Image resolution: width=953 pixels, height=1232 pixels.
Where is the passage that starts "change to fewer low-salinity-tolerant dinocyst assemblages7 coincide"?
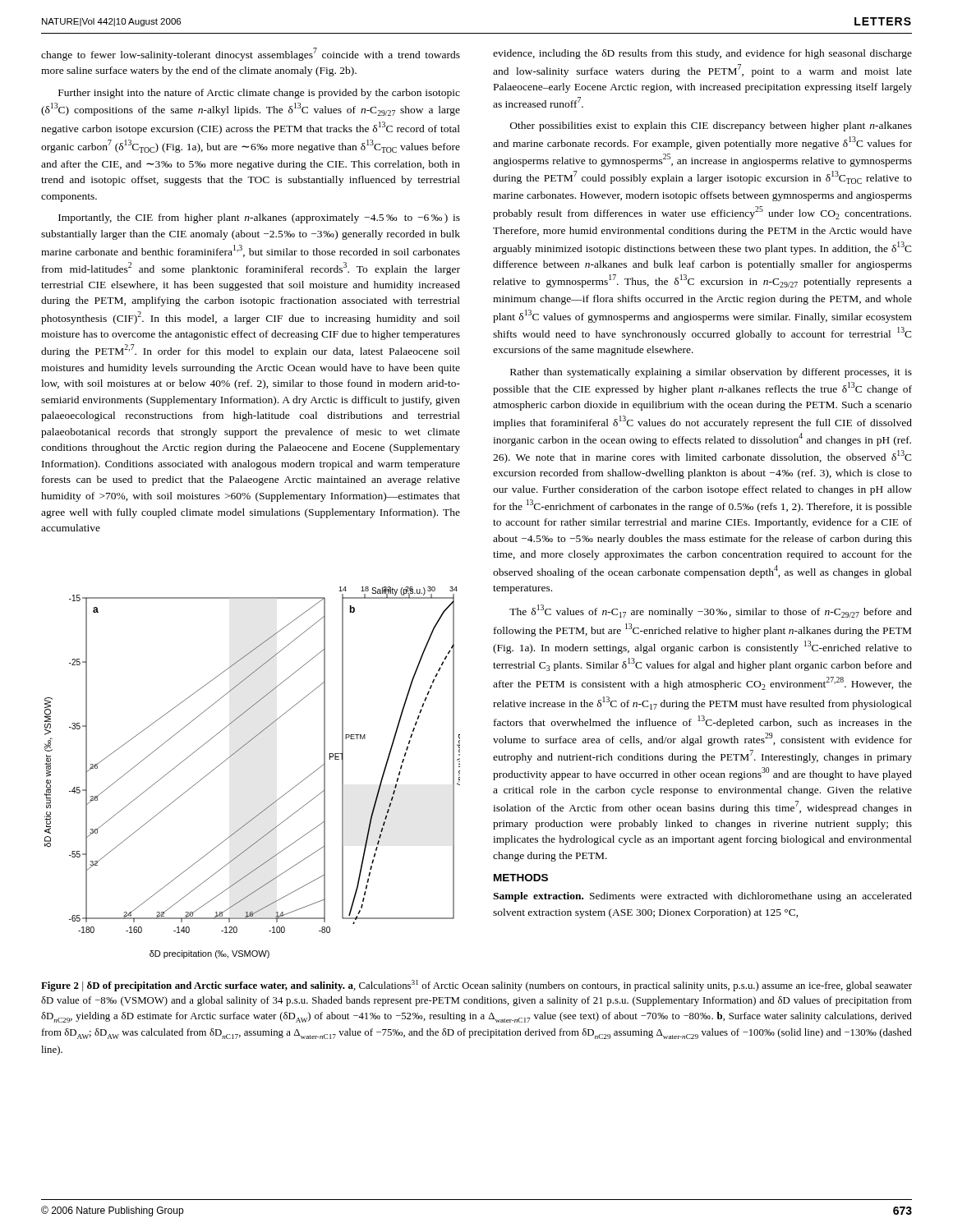[x=251, y=291]
